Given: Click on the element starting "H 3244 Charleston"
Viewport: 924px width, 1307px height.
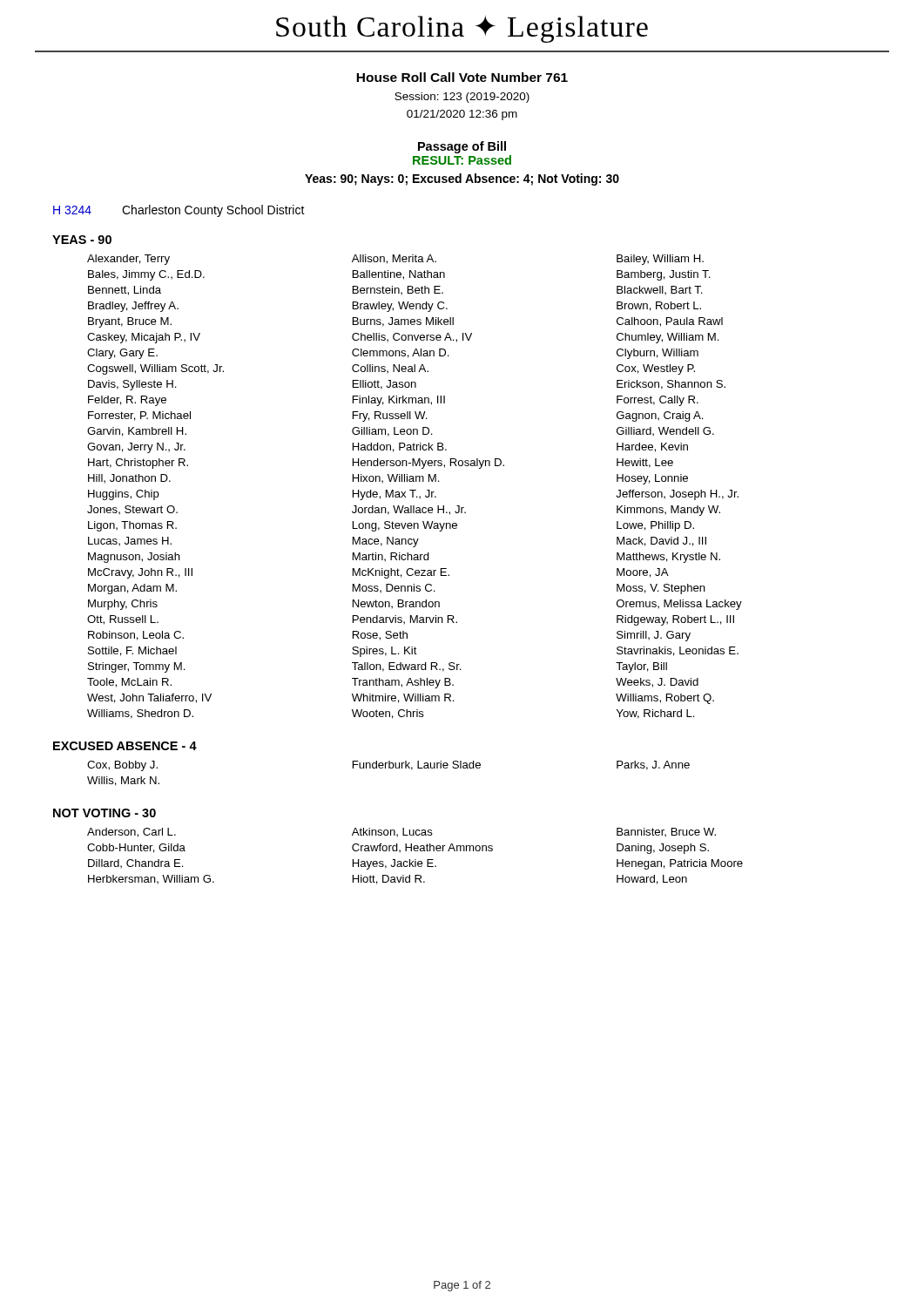Looking at the screenshot, I should (x=178, y=210).
